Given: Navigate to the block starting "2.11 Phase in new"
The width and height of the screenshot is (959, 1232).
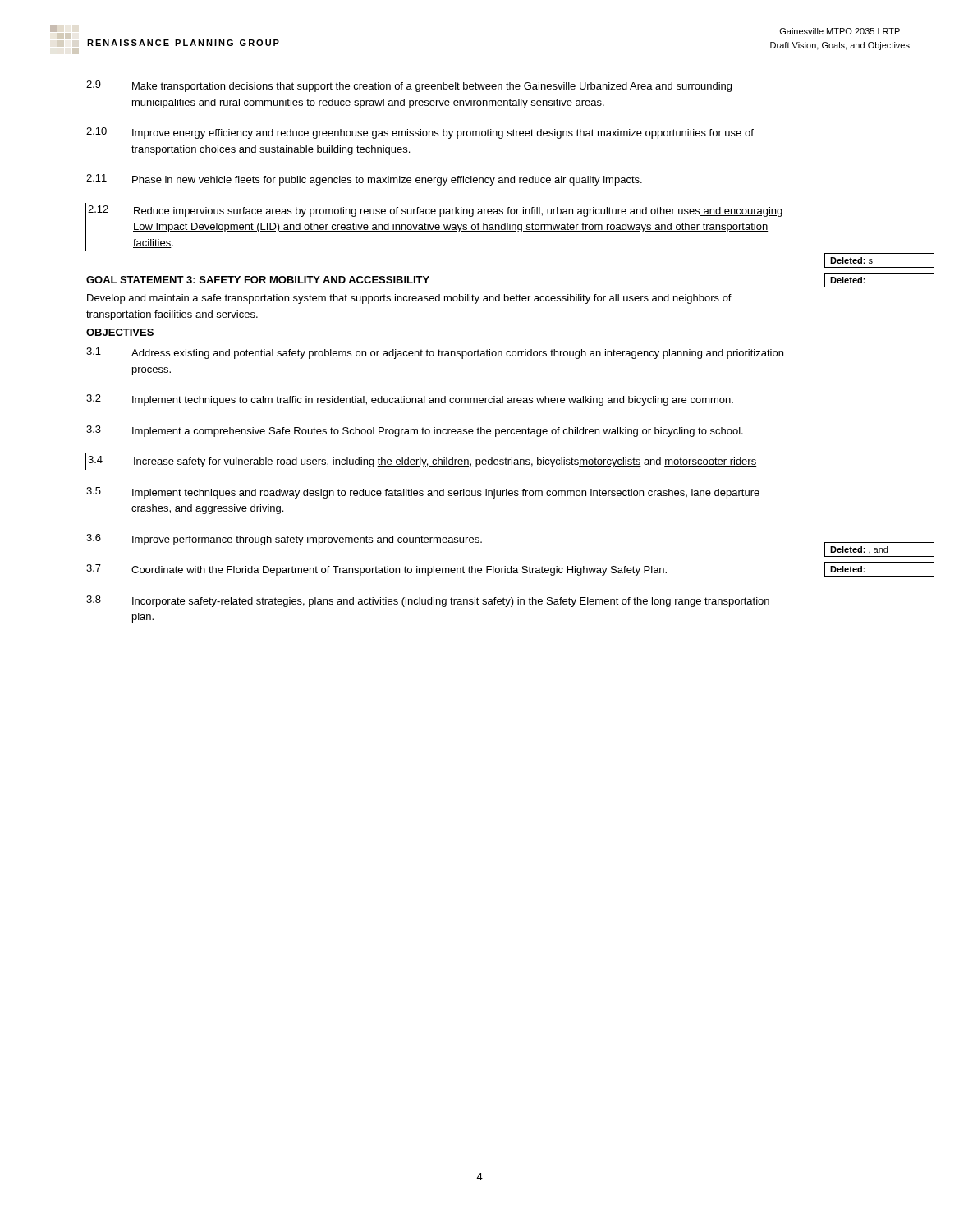Looking at the screenshot, I should click(x=436, y=180).
